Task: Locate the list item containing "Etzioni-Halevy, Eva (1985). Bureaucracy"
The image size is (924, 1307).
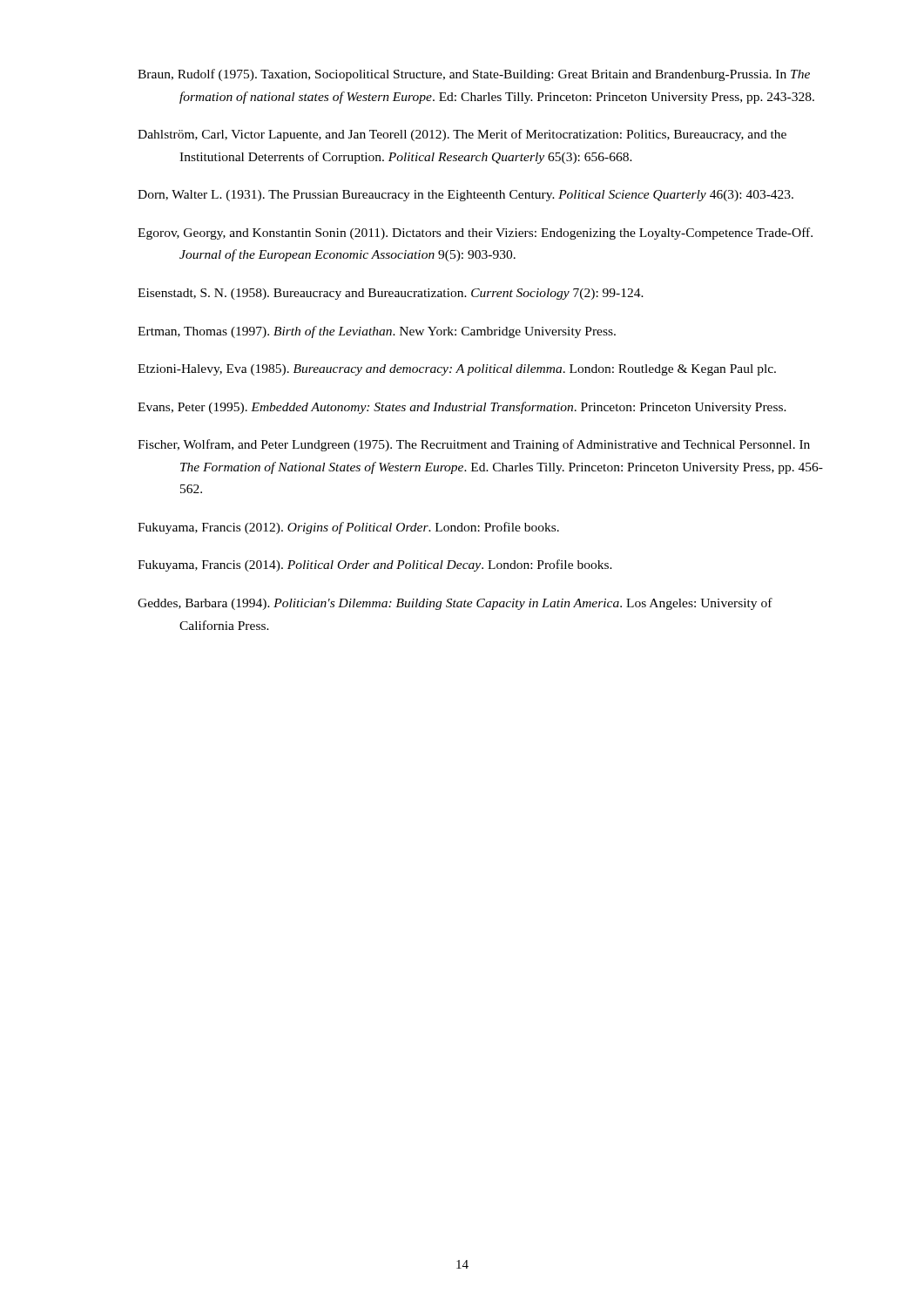Action: (457, 368)
